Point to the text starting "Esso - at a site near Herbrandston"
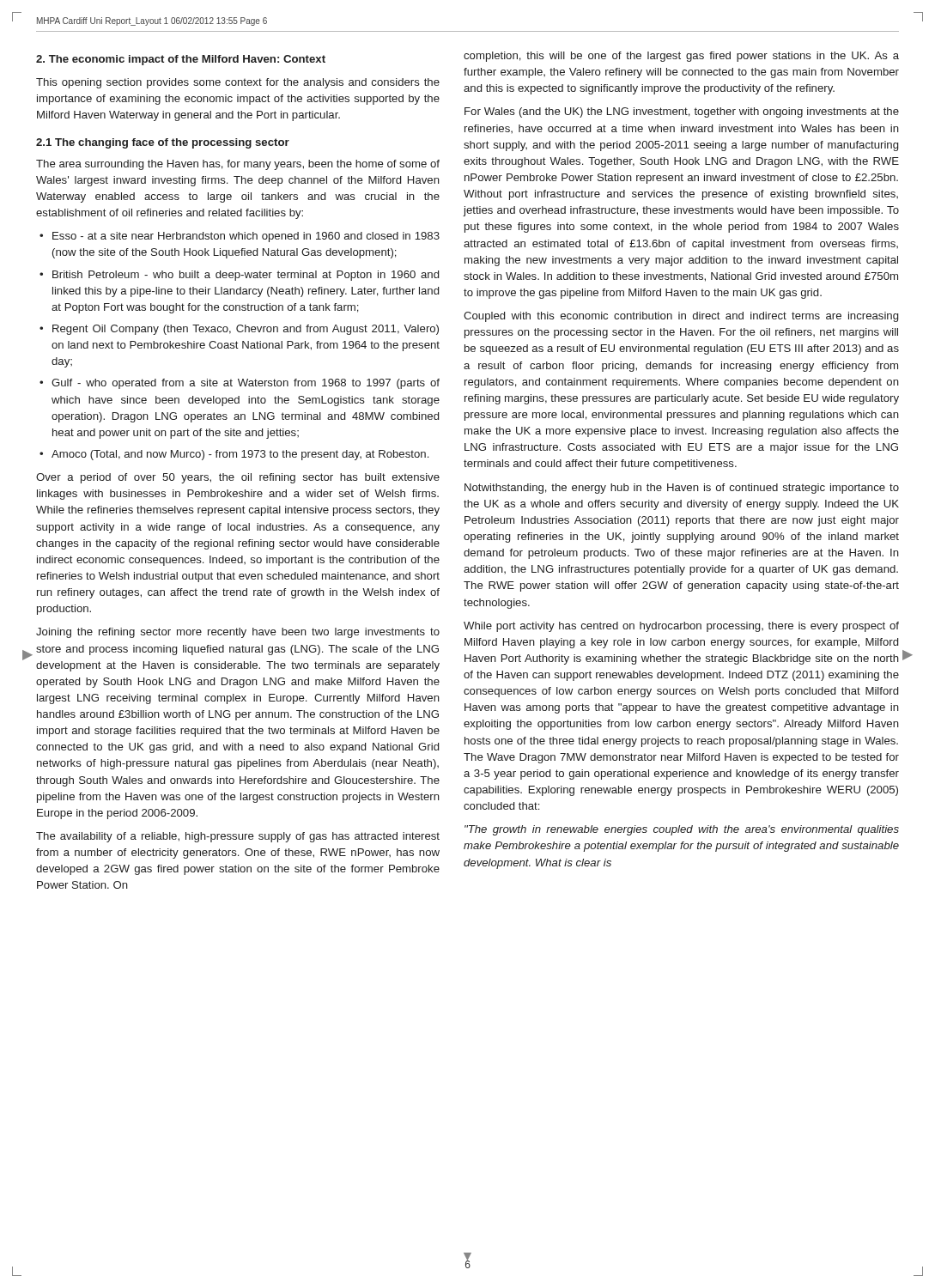Image resolution: width=935 pixels, height=1288 pixels. coord(246,244)
